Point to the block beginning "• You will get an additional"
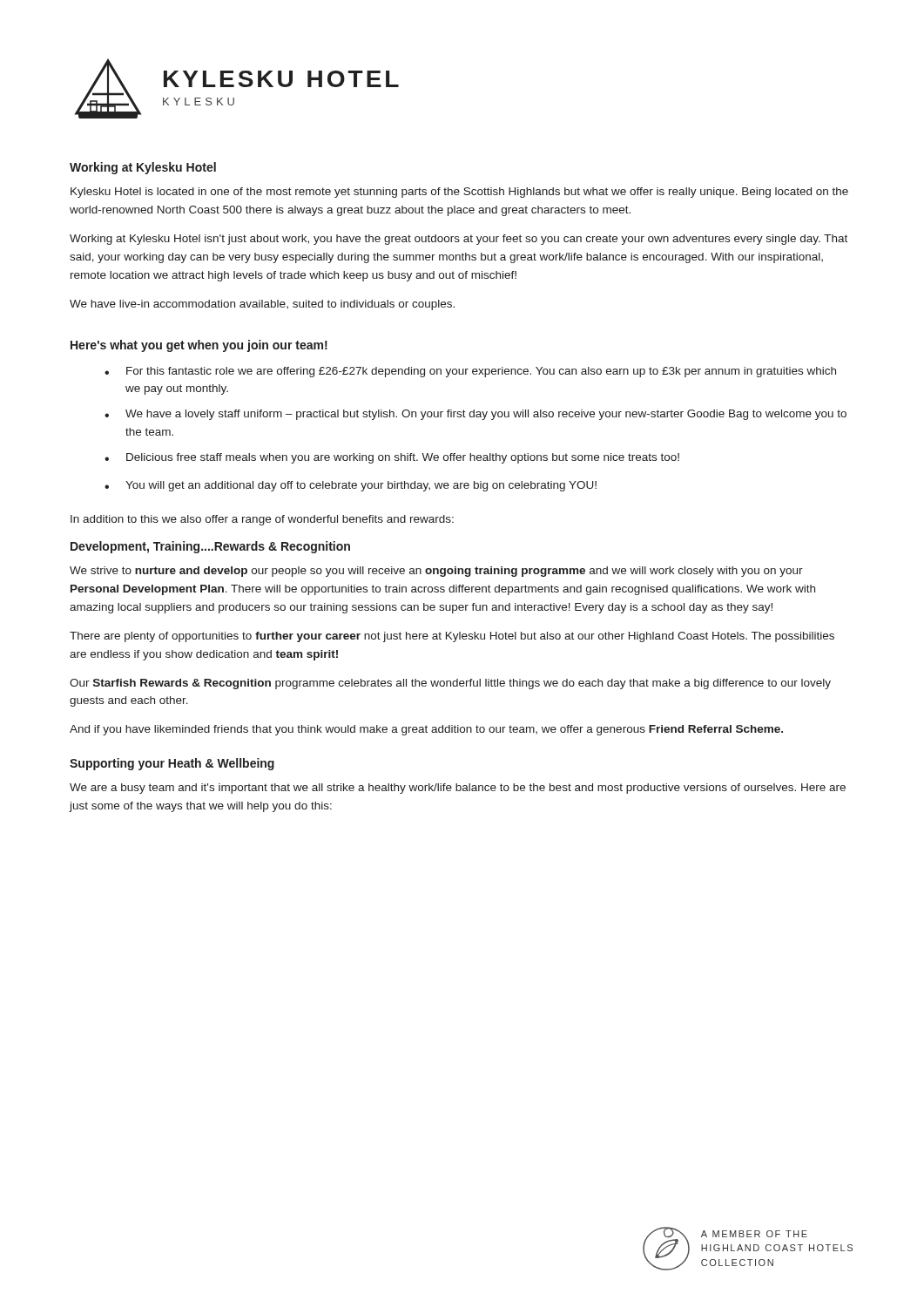 click(479, 486)
